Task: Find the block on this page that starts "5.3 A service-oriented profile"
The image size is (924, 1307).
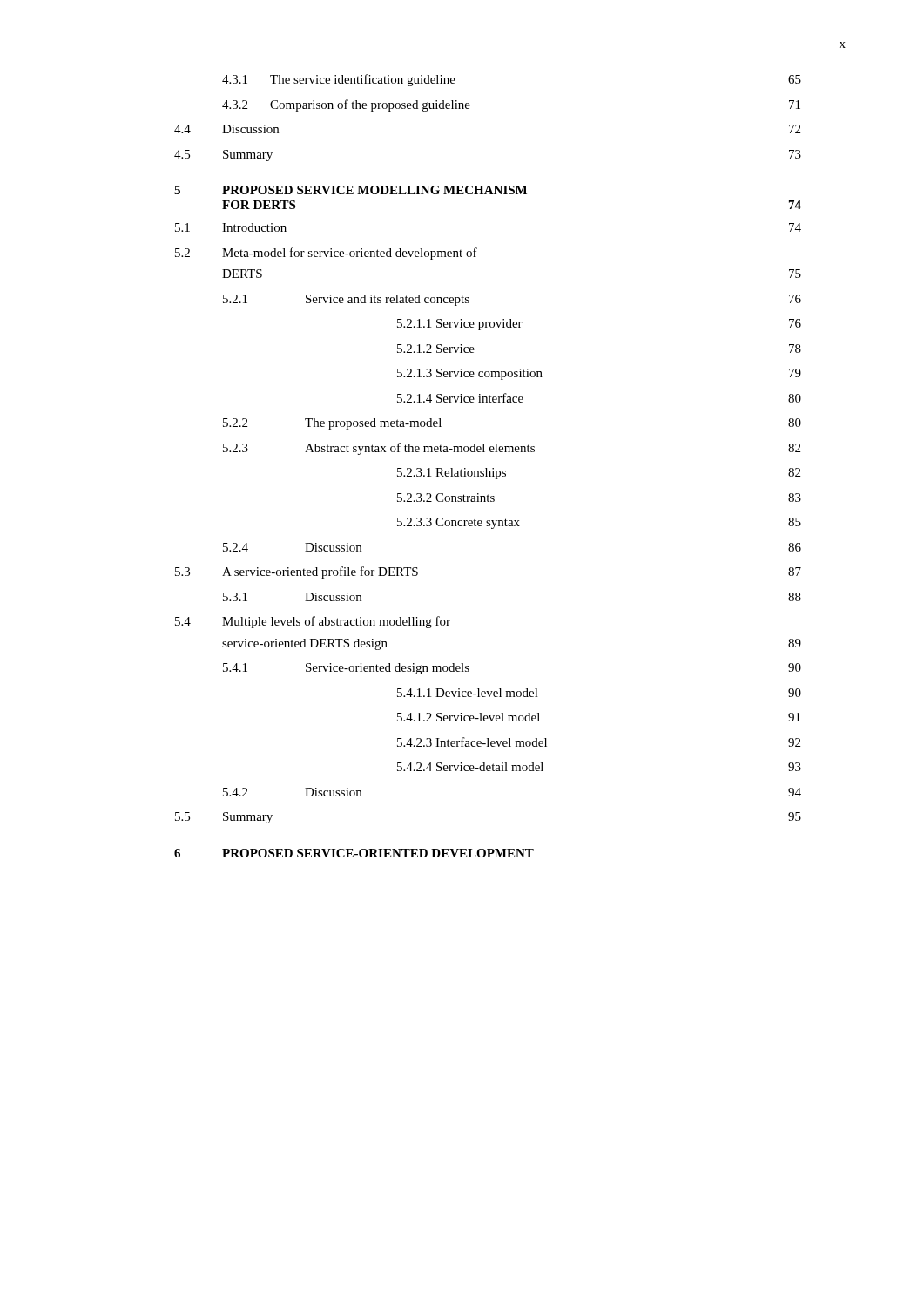Action: coord(324,572)
